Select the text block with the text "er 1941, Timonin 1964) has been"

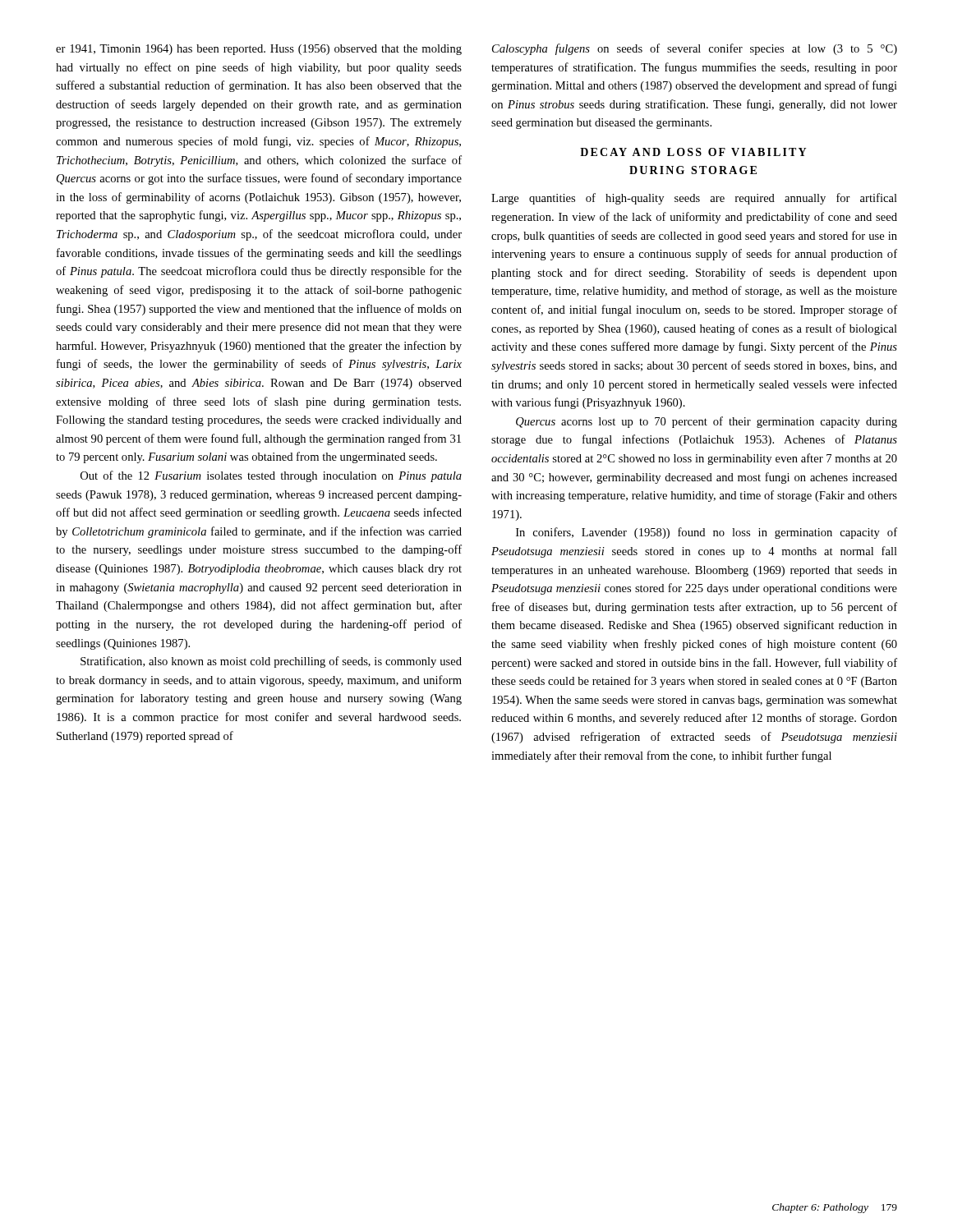click(x=259, y=392)
